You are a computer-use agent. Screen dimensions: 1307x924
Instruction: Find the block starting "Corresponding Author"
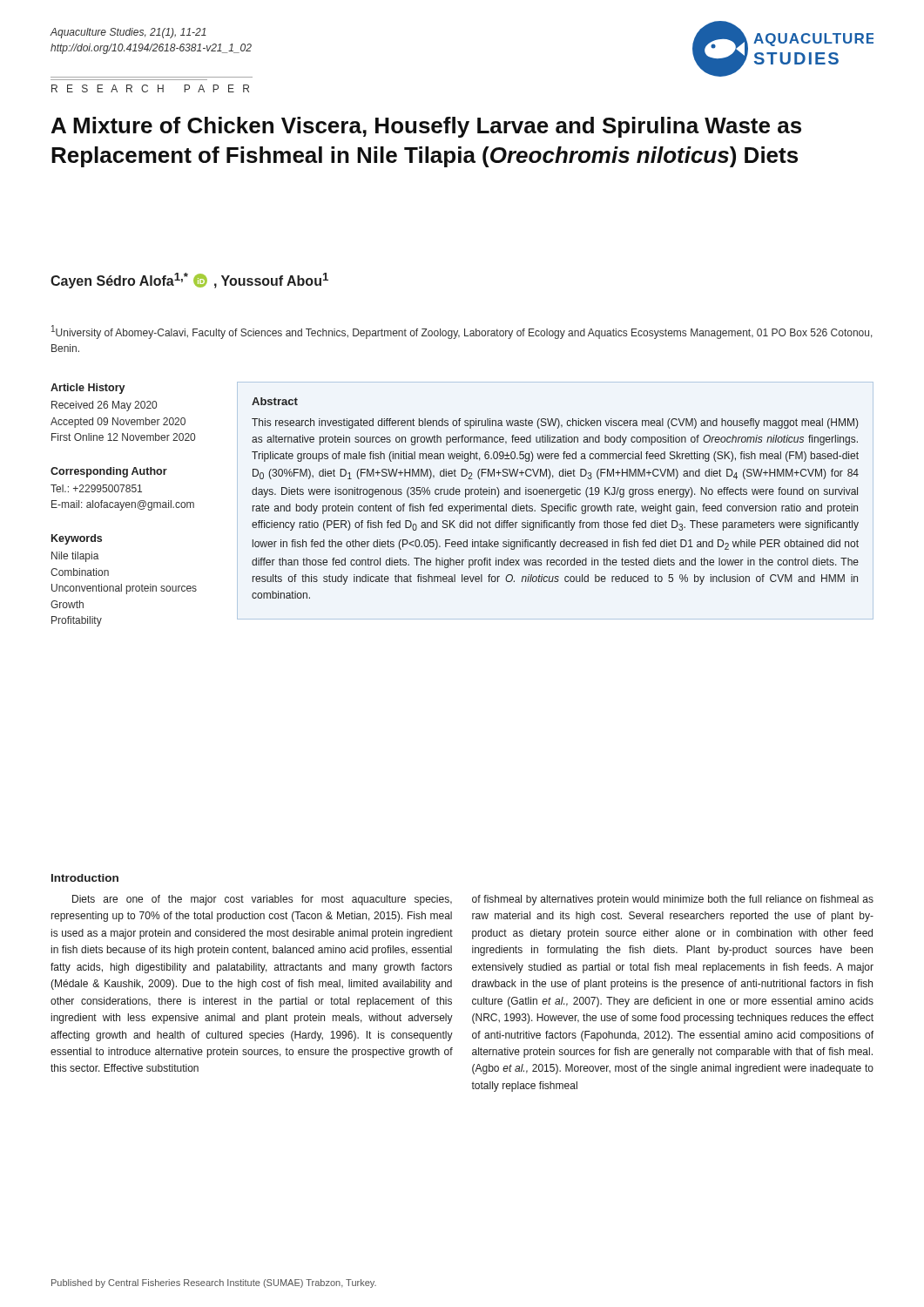point(109,471)
